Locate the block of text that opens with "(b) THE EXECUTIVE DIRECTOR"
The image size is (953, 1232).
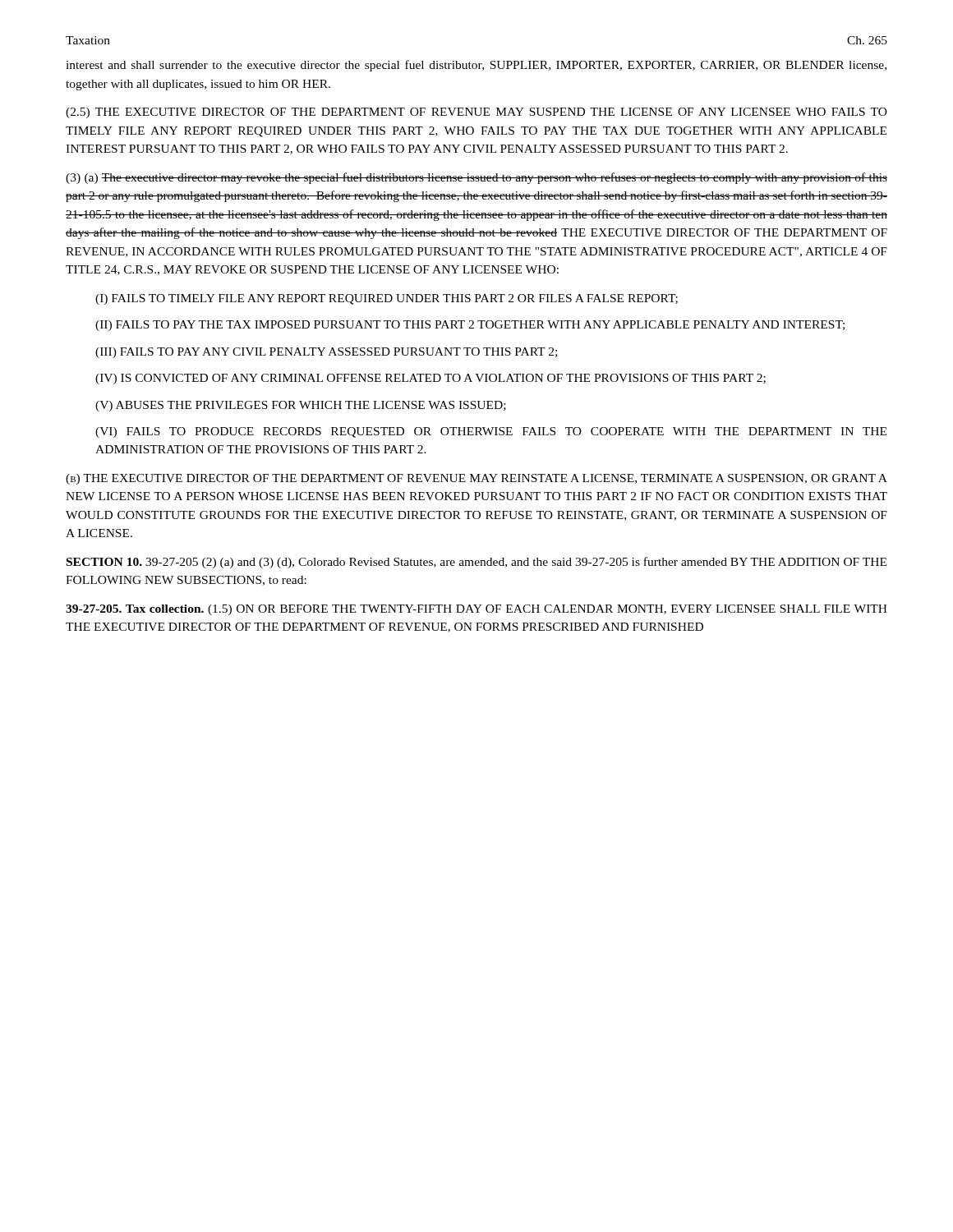click(476, 506)
